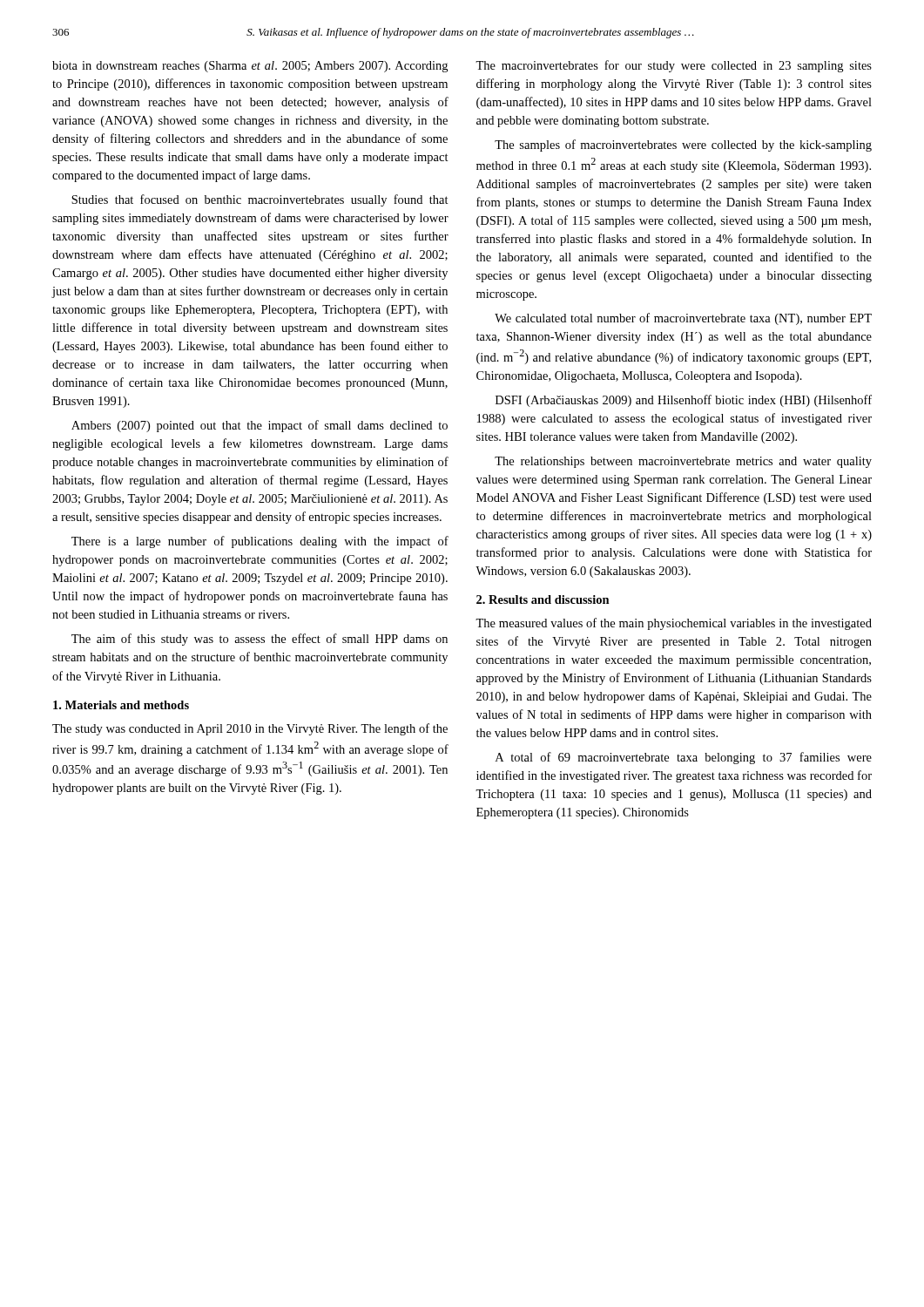Find the section header that reads "2. Results and discussion"

(543, 599)
